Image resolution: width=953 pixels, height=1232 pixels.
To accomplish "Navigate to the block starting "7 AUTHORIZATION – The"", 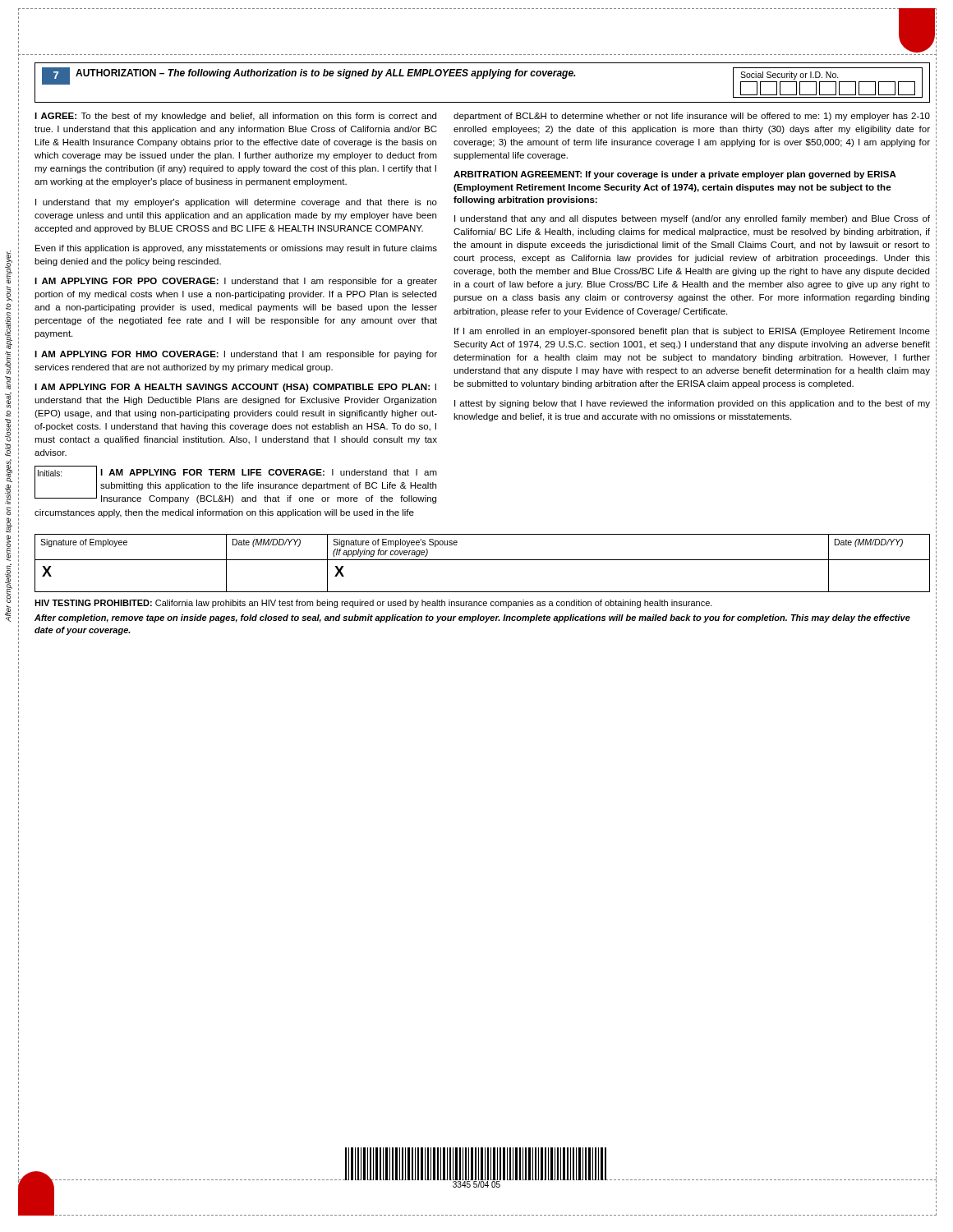I will [482, 83].
